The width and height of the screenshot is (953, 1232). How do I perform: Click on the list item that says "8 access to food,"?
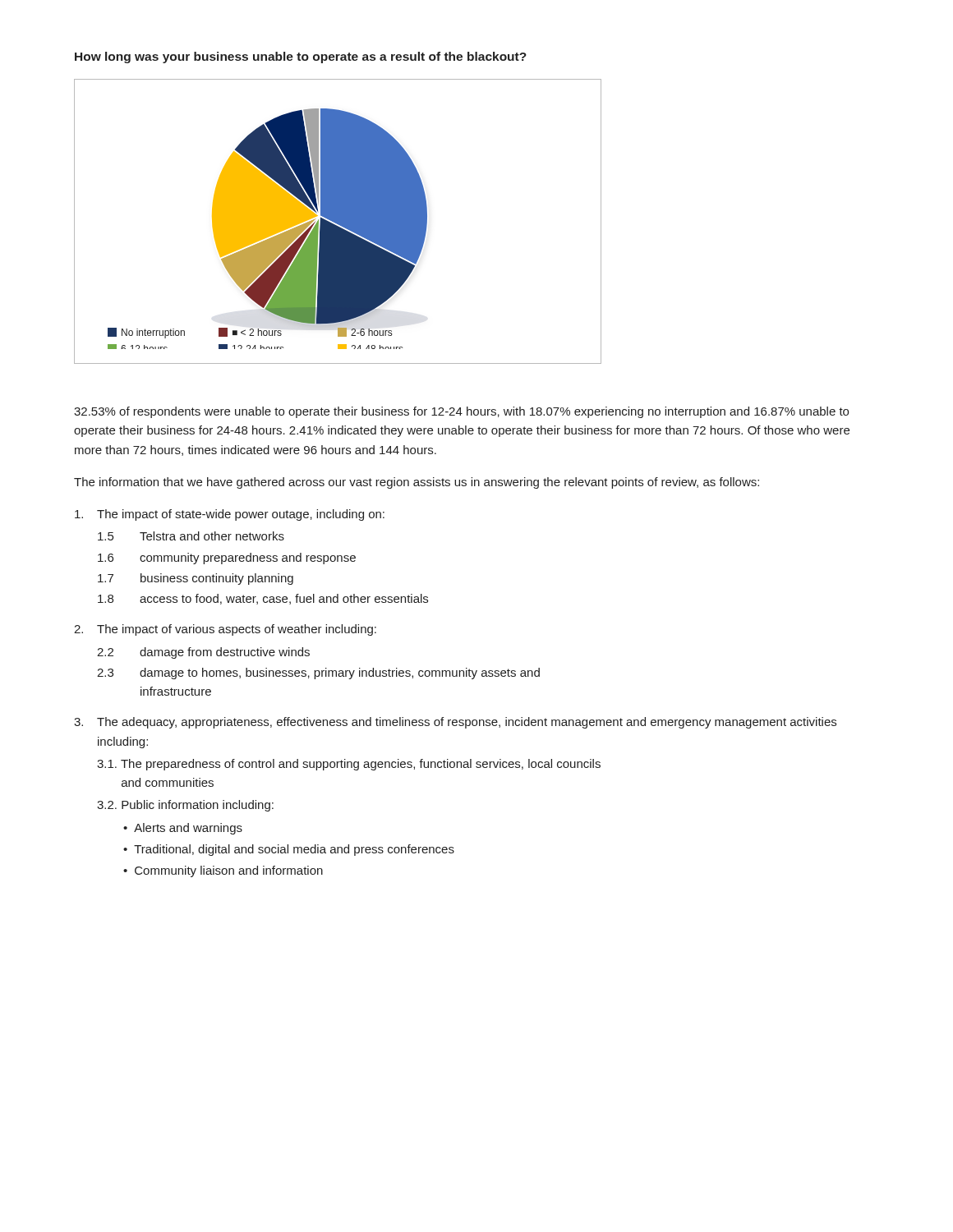coord(263,598)
